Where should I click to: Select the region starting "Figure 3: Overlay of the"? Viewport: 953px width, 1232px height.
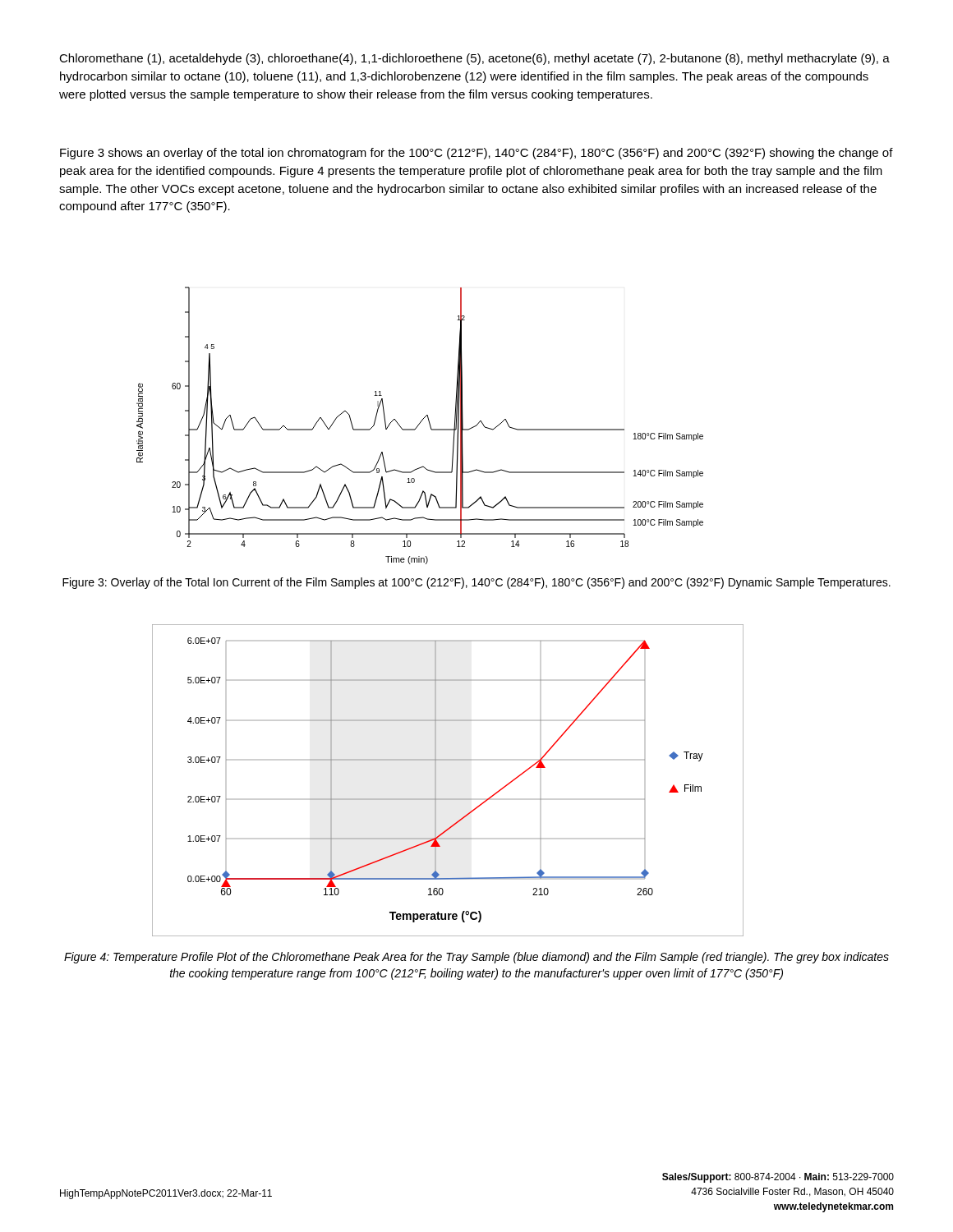pos(476,582)
